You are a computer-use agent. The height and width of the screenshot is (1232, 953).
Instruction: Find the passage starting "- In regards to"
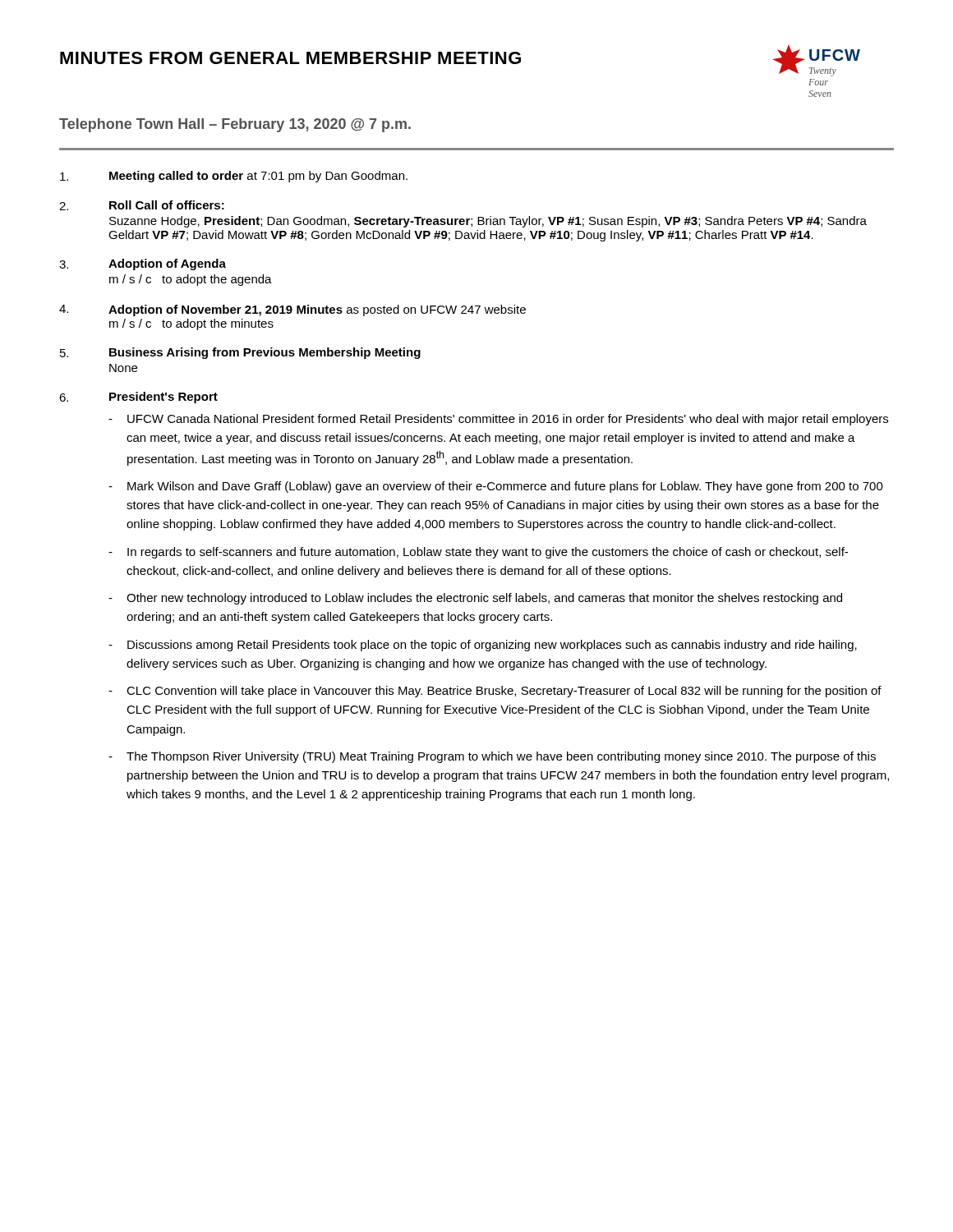click(x=501, y=561)
